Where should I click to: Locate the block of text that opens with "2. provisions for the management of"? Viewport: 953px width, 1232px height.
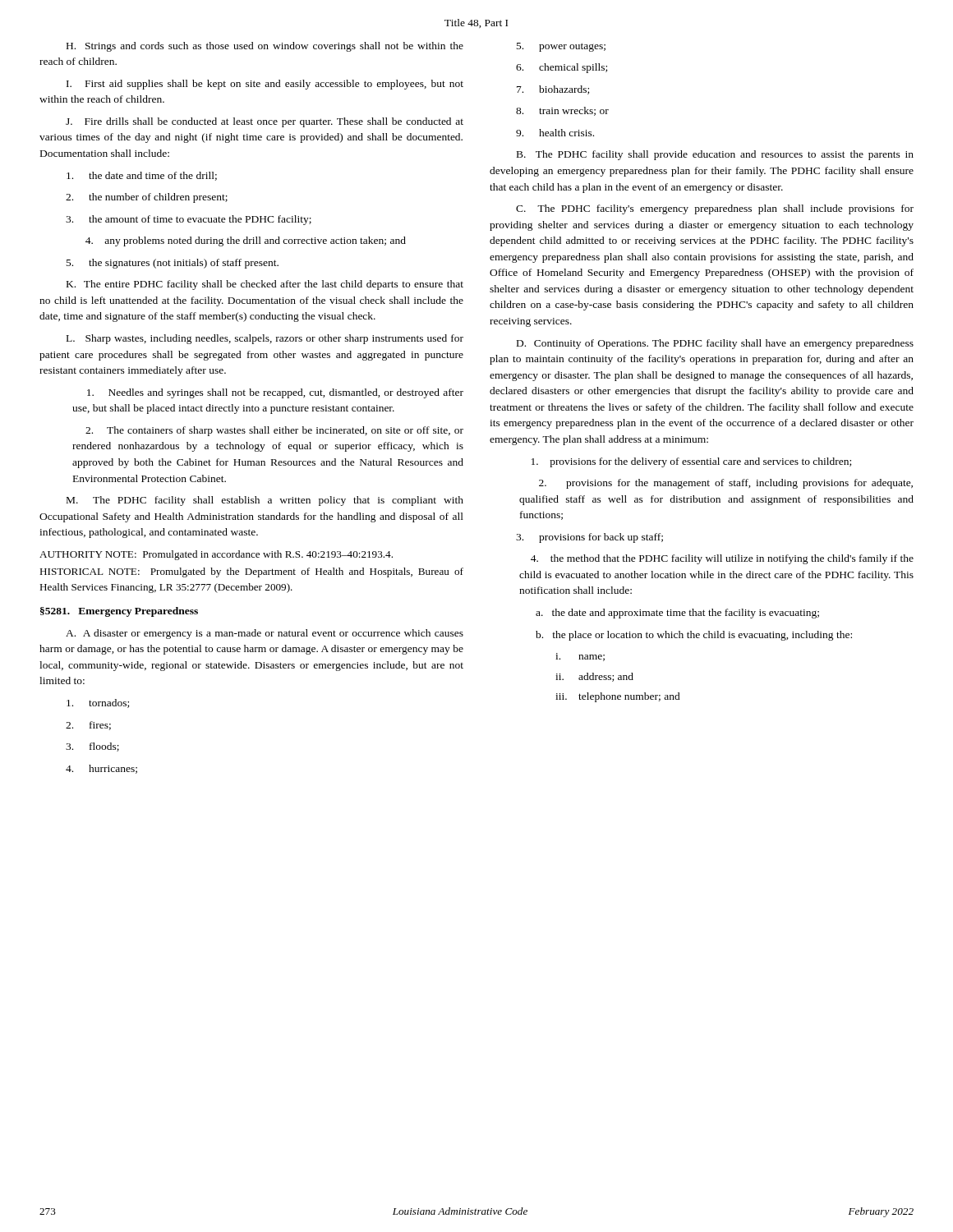click(x=716, y=499)
